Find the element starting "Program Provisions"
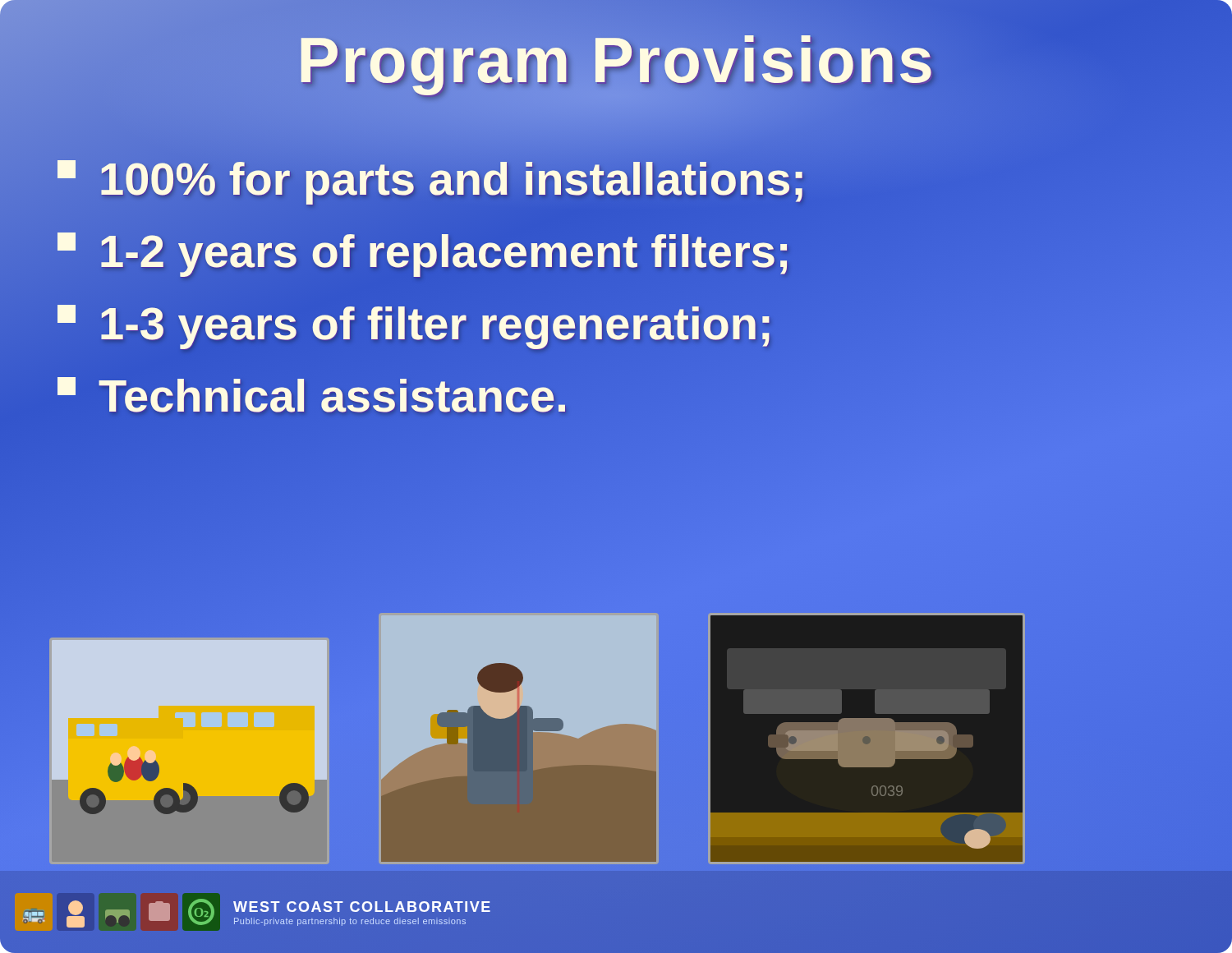Viewport: 1232px width, 953px height. tap(616, 60)
